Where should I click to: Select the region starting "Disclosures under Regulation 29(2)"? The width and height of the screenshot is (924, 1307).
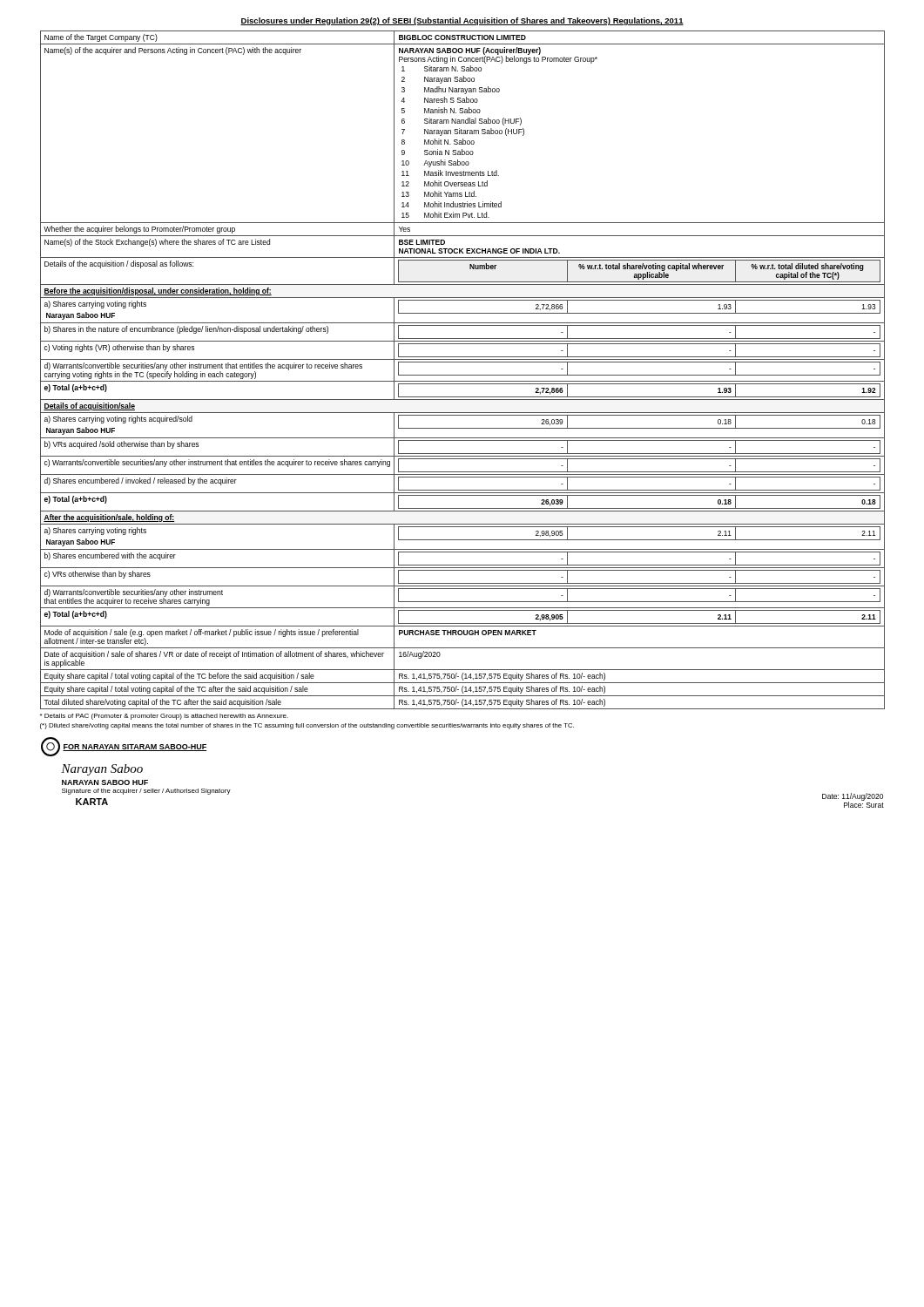462,20
